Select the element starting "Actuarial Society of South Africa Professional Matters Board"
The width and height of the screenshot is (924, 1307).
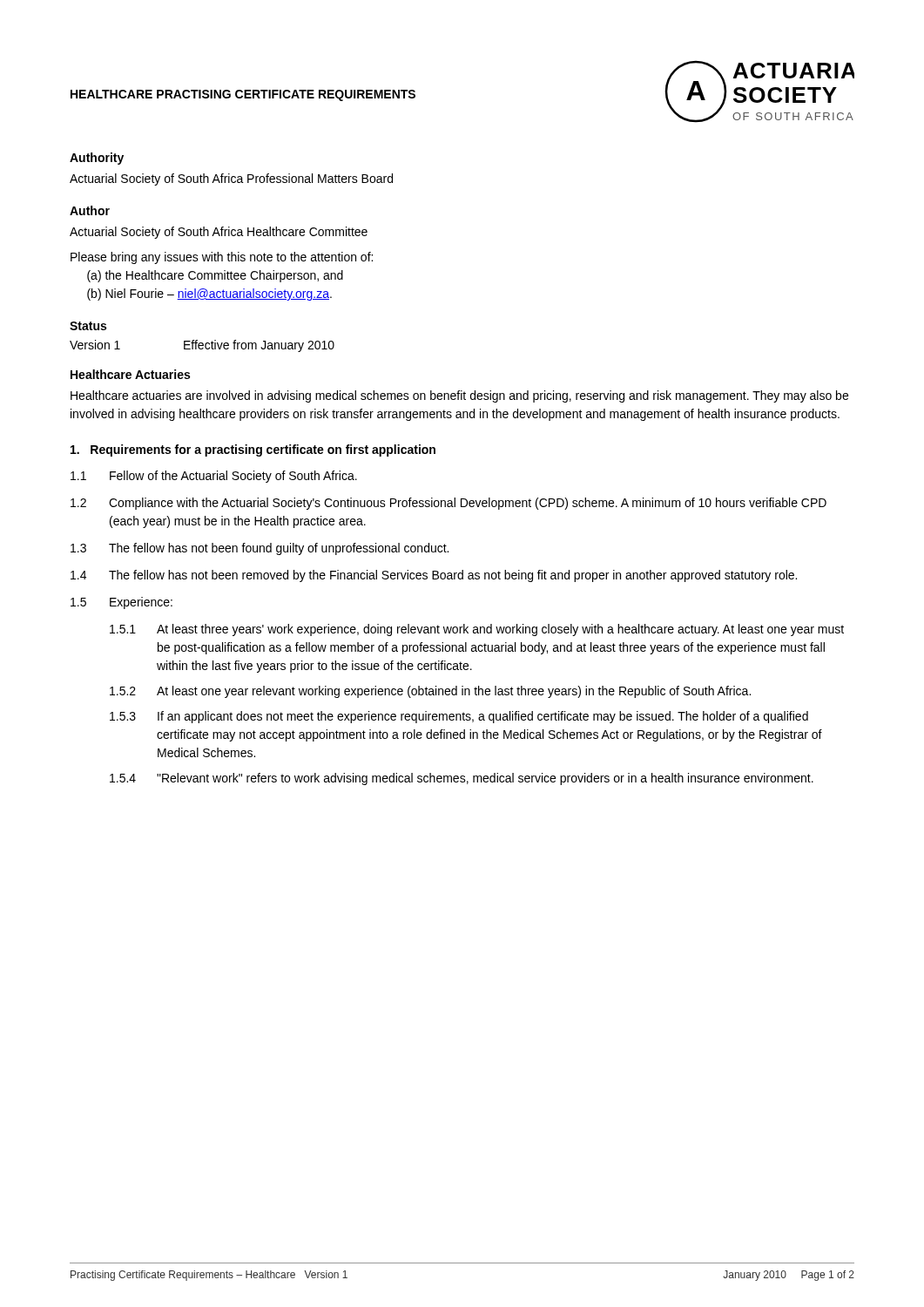click(232, 179)
